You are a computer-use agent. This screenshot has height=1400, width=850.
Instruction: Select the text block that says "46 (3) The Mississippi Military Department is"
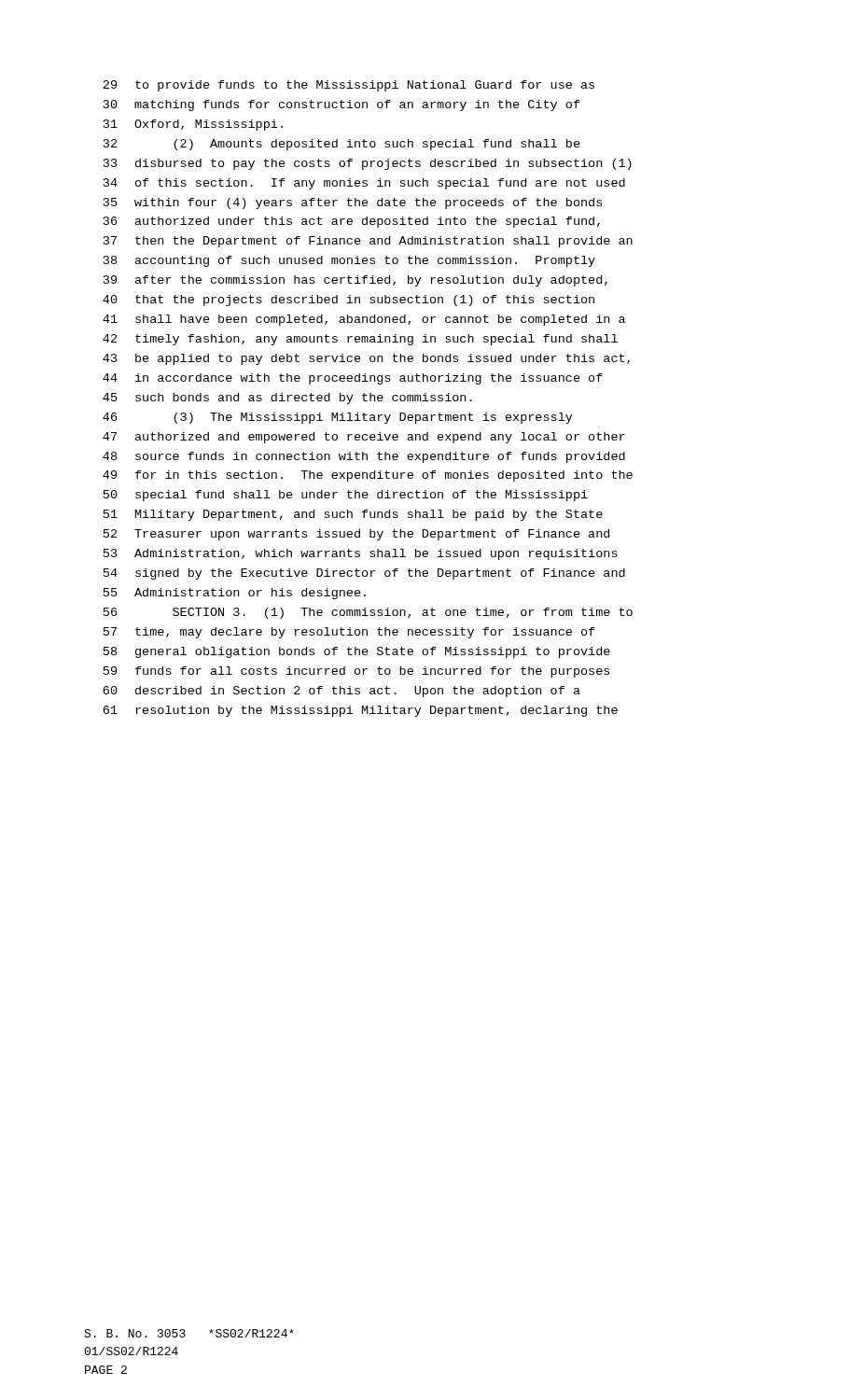click(x=328, y=418)
